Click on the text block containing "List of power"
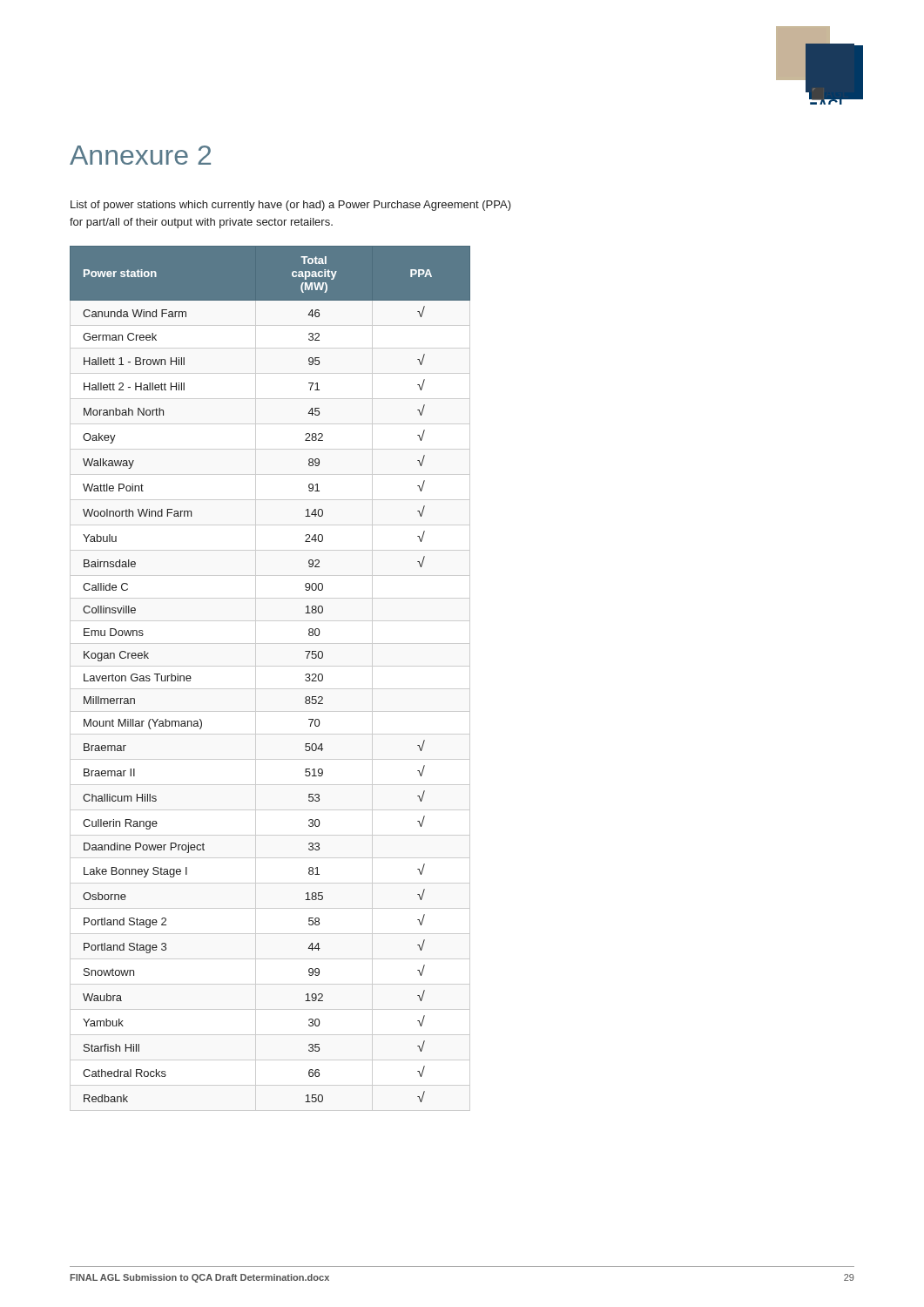Viewport: 924px width, 1307px height. [290, 213]
